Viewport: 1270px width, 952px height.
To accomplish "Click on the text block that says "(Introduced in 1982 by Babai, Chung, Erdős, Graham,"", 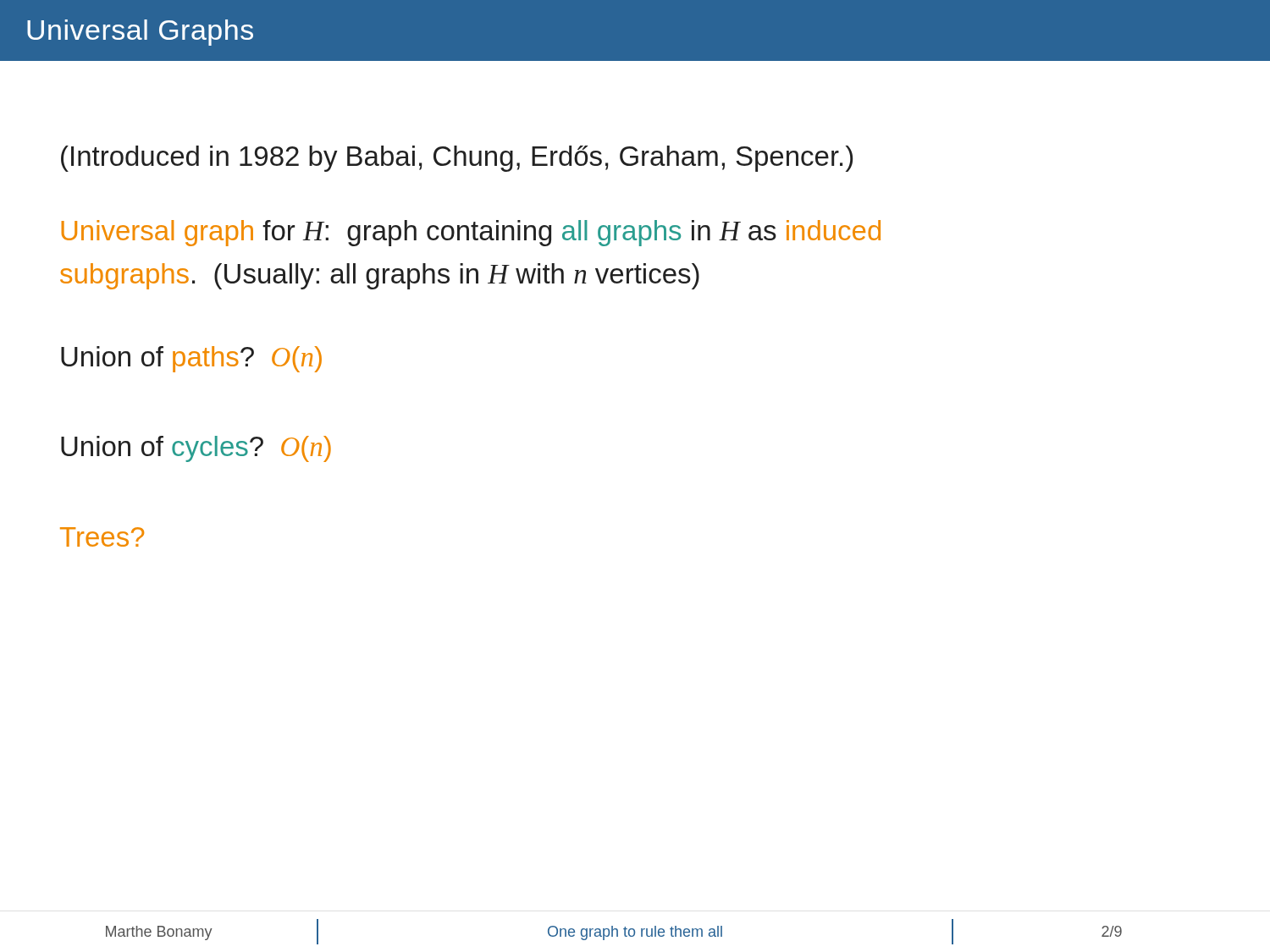I will click(x=457, y=156).
